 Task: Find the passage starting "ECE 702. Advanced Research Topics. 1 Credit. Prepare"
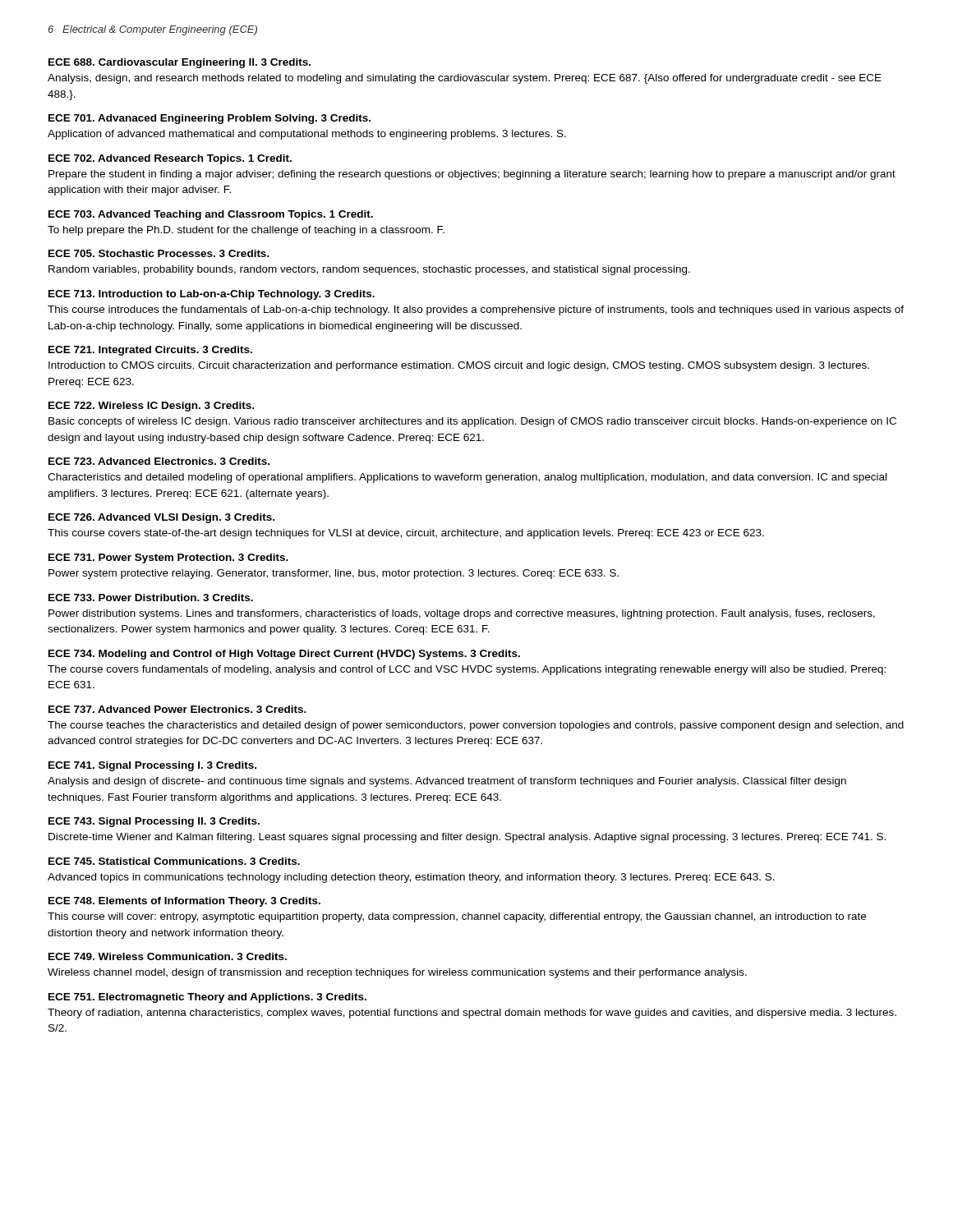tap(476, 175)
